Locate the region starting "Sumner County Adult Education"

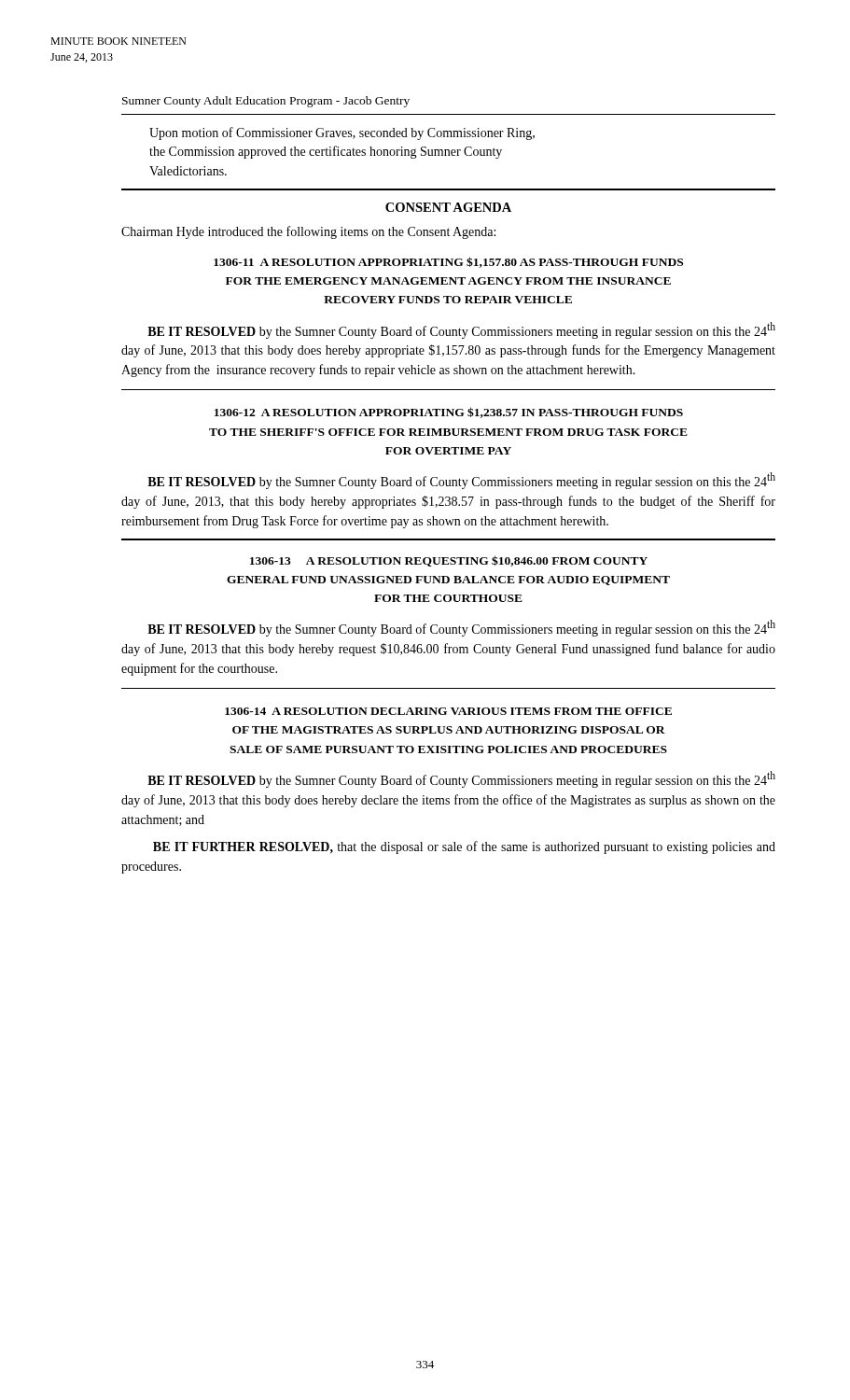click(x=266, y=100)
